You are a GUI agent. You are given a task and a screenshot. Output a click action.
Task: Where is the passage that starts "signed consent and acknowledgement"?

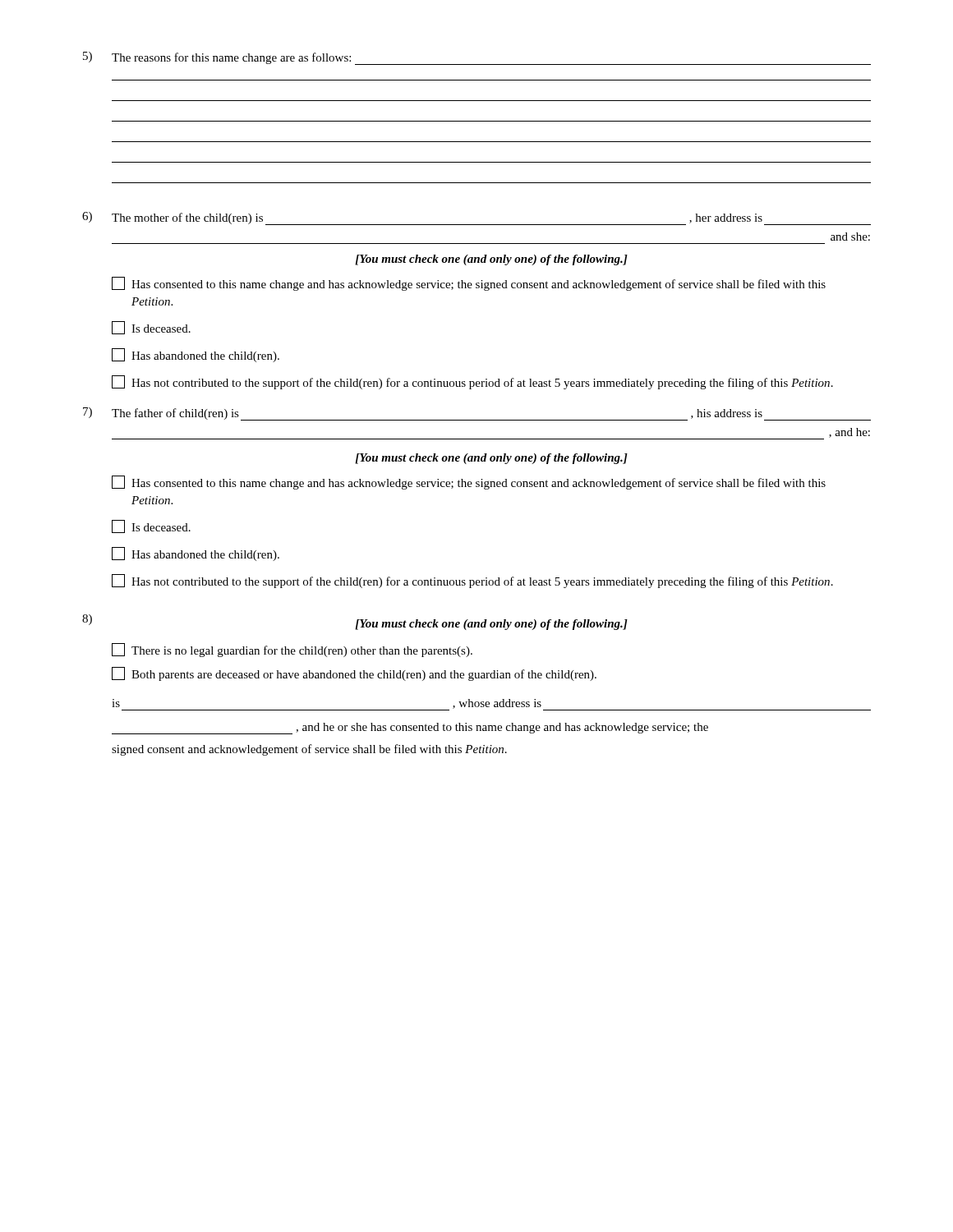[x=310, y=749]
